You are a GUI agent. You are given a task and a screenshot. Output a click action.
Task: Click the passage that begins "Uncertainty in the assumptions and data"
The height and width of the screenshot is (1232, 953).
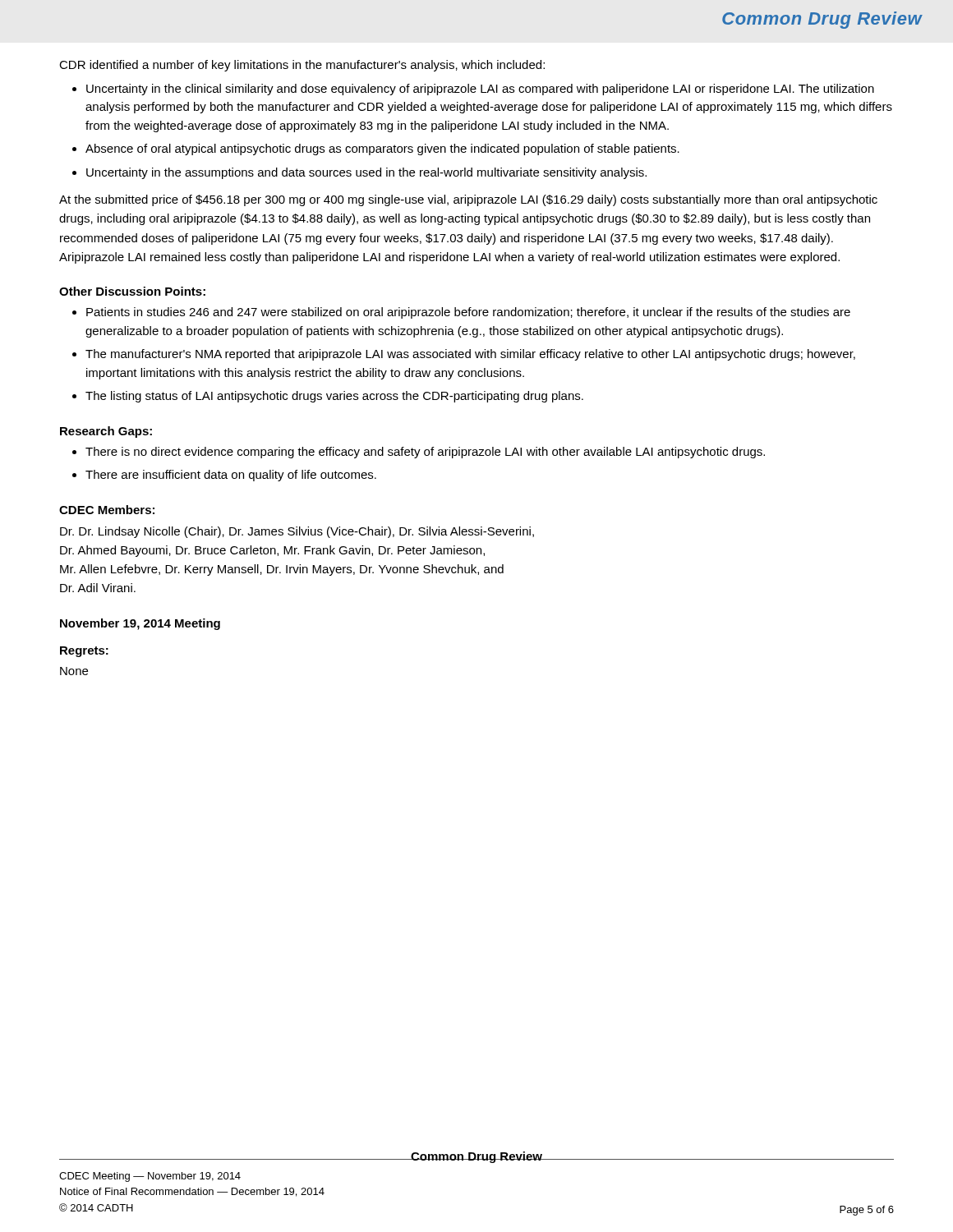point(367,172)
